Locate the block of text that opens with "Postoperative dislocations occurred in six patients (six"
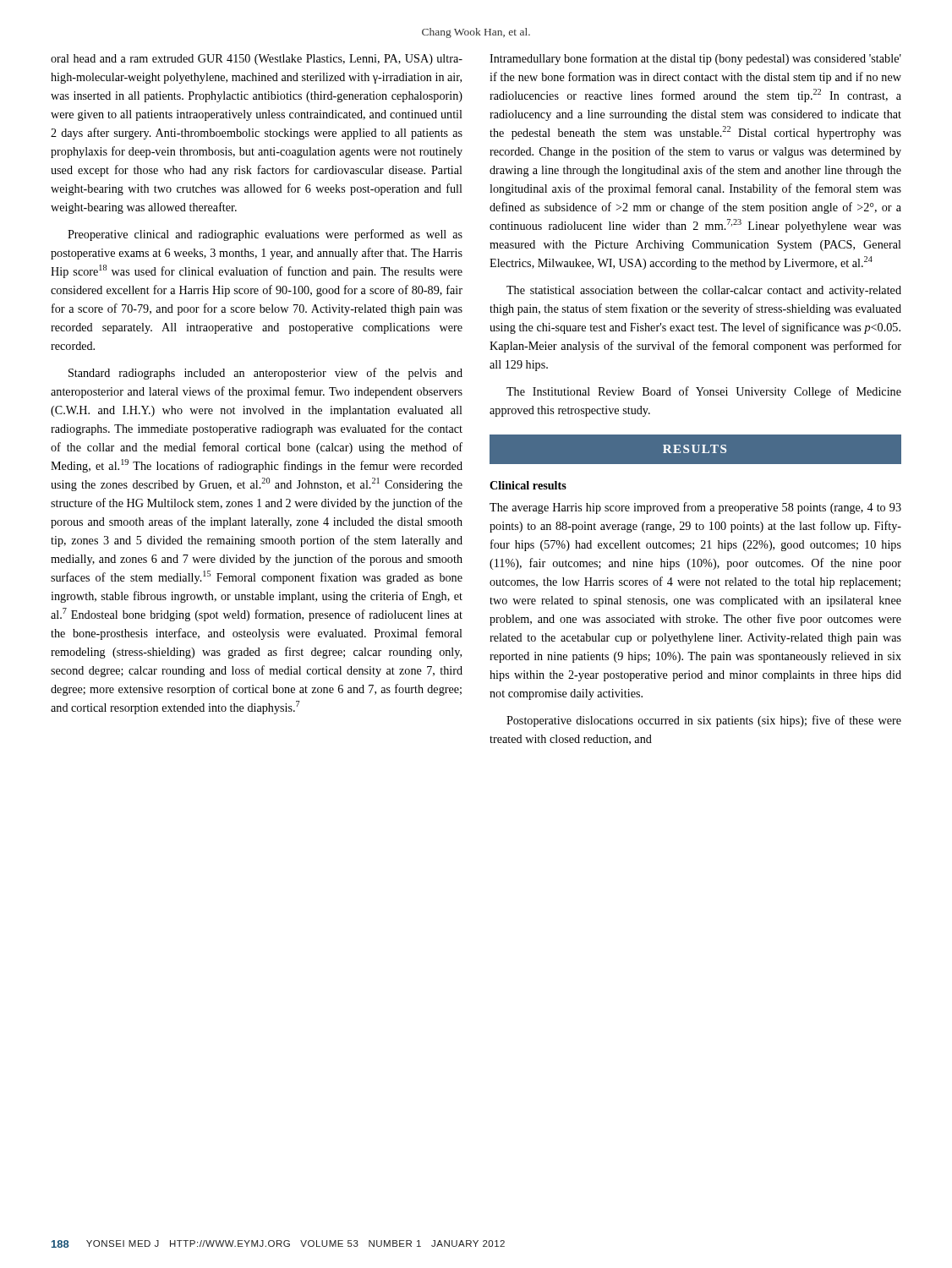The width and height of the screenshot is (952, 1268). pyautogui.click(x=695, y=730)
